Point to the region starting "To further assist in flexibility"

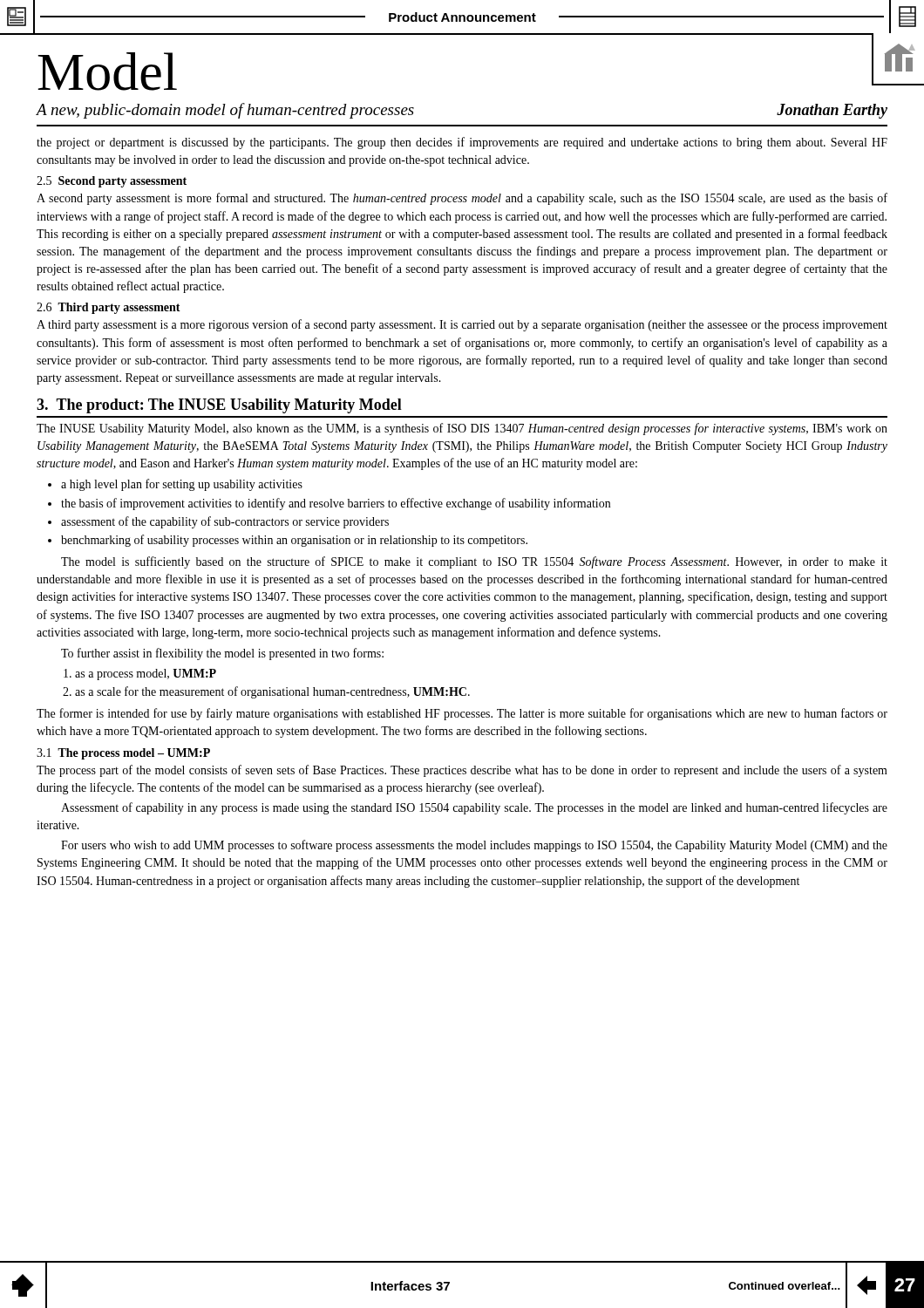point(223,653)
